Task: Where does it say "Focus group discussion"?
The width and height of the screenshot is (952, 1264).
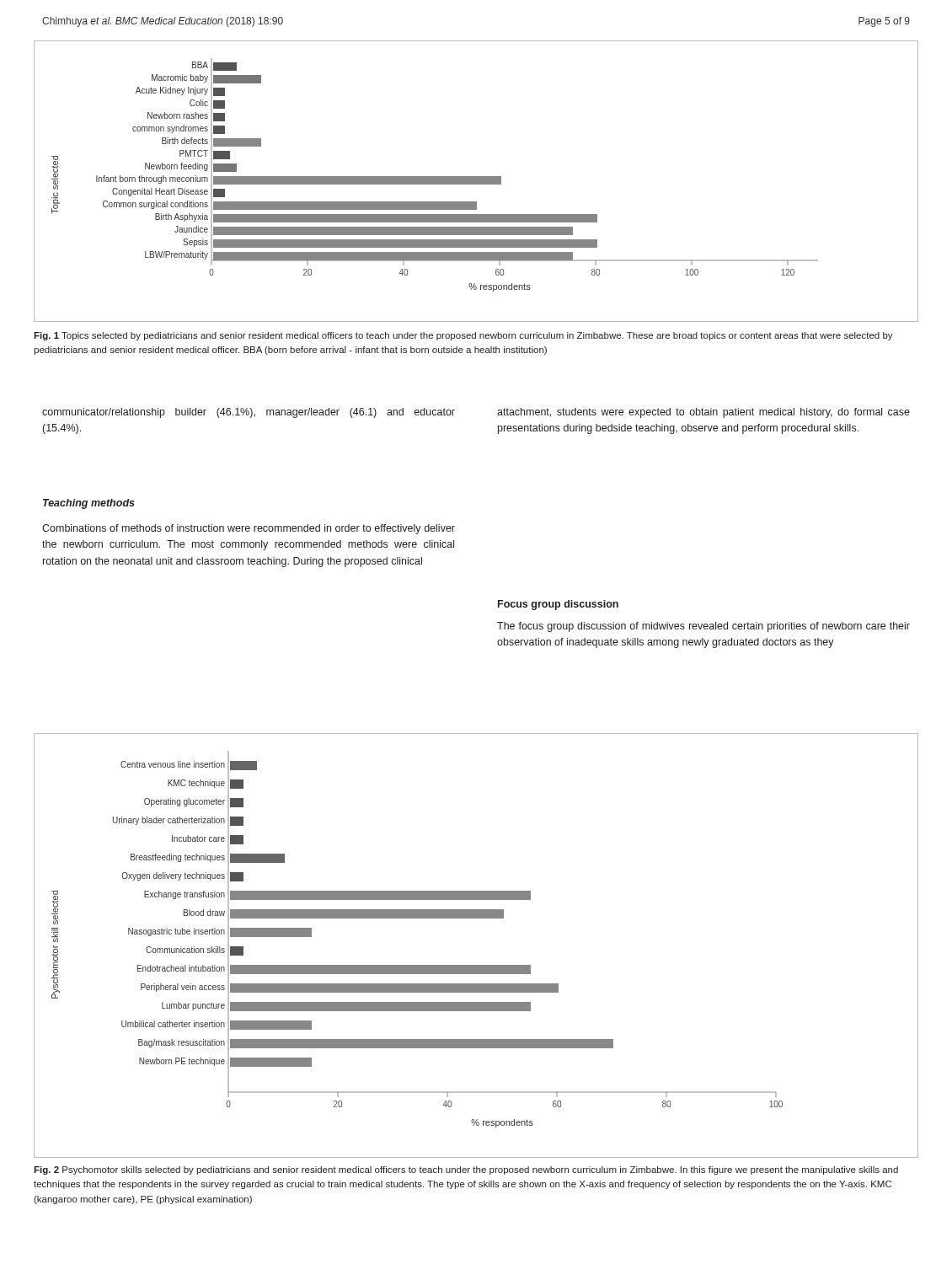Action: [x=558, y=604]
